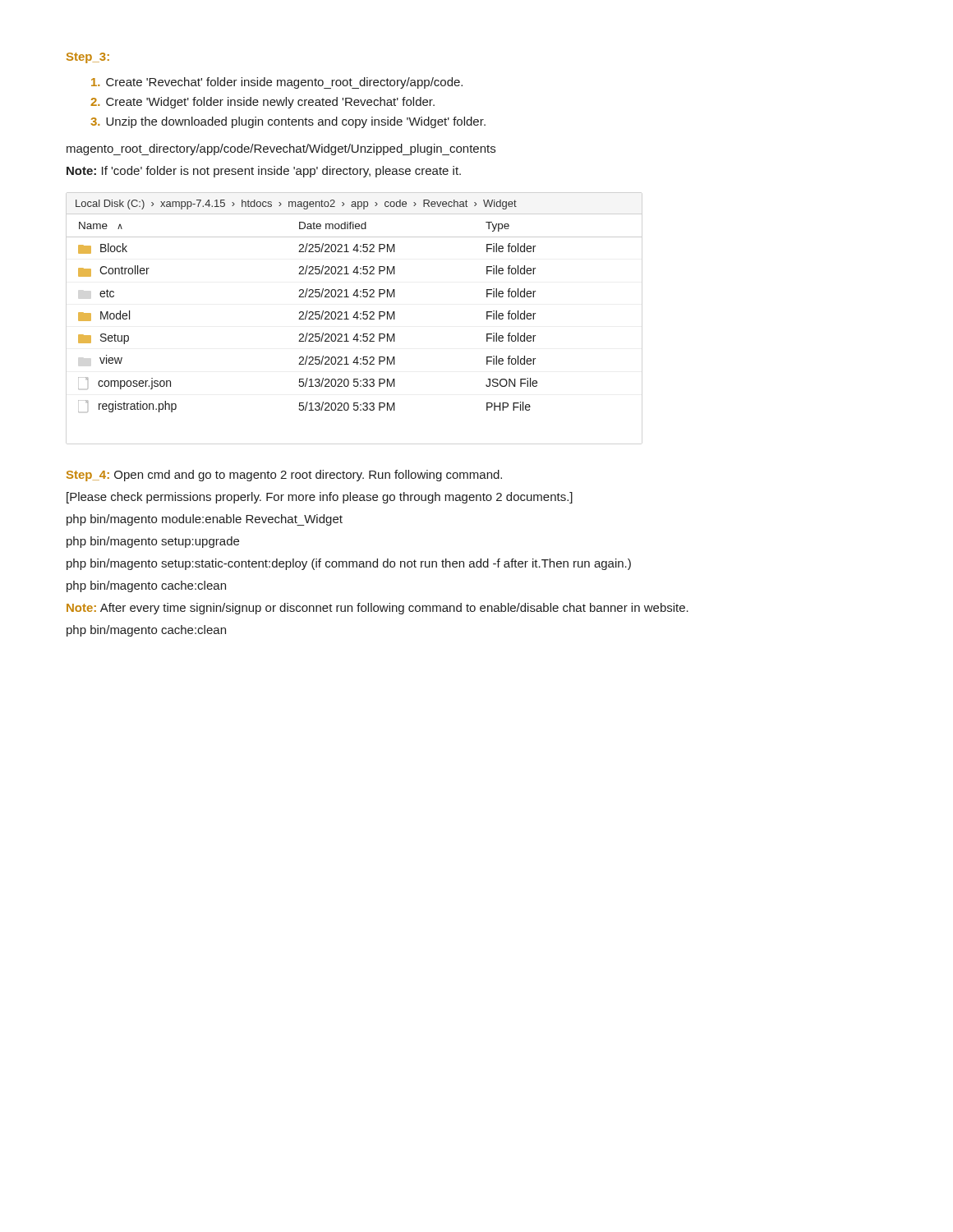Find the list item that says "3. Unzip the downloaded plugin contents"
Viewport: 953px width, 1232px height.
(x=288, y=121)
